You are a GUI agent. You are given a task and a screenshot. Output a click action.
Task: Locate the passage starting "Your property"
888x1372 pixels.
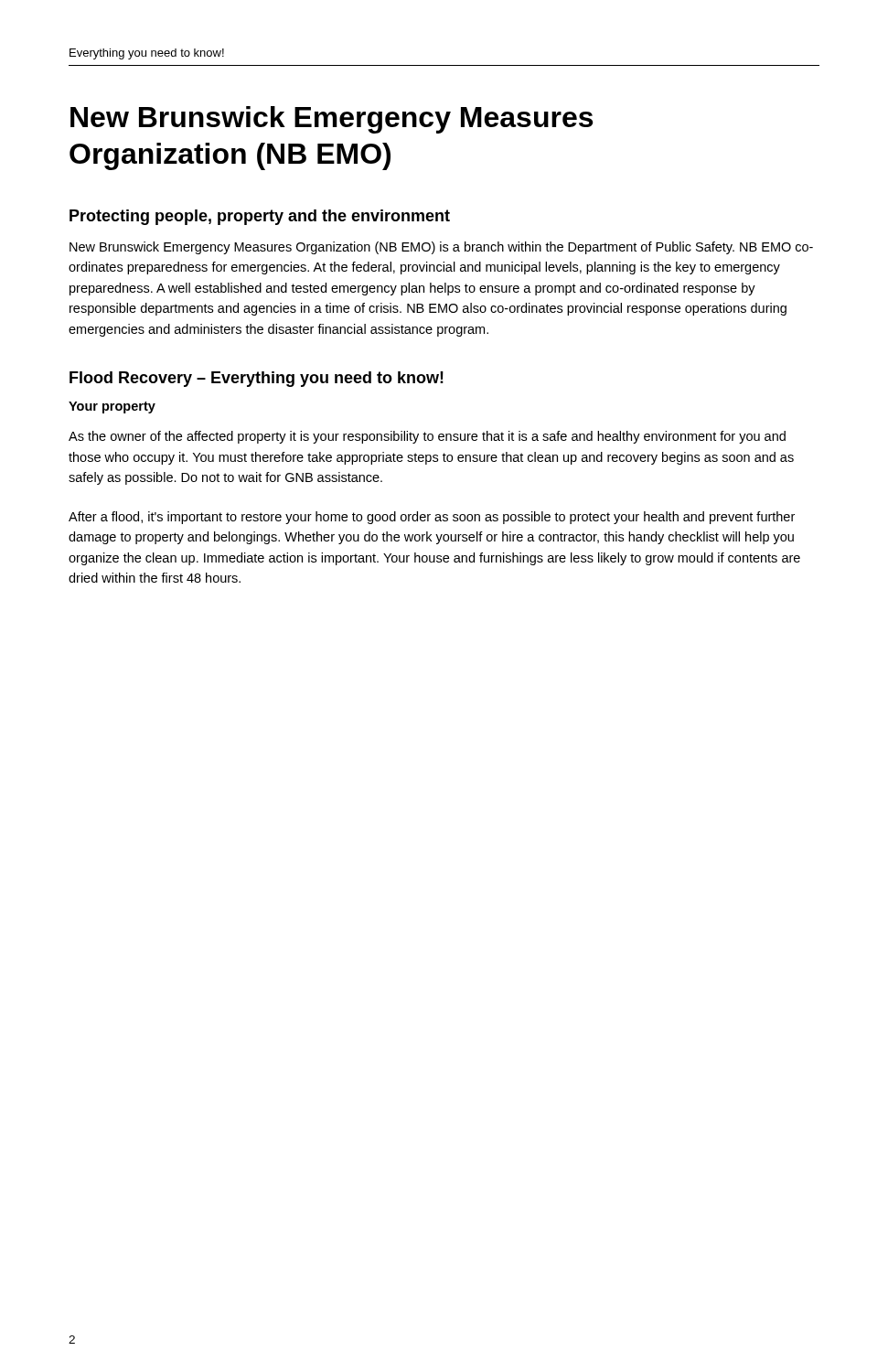[112, 407]
